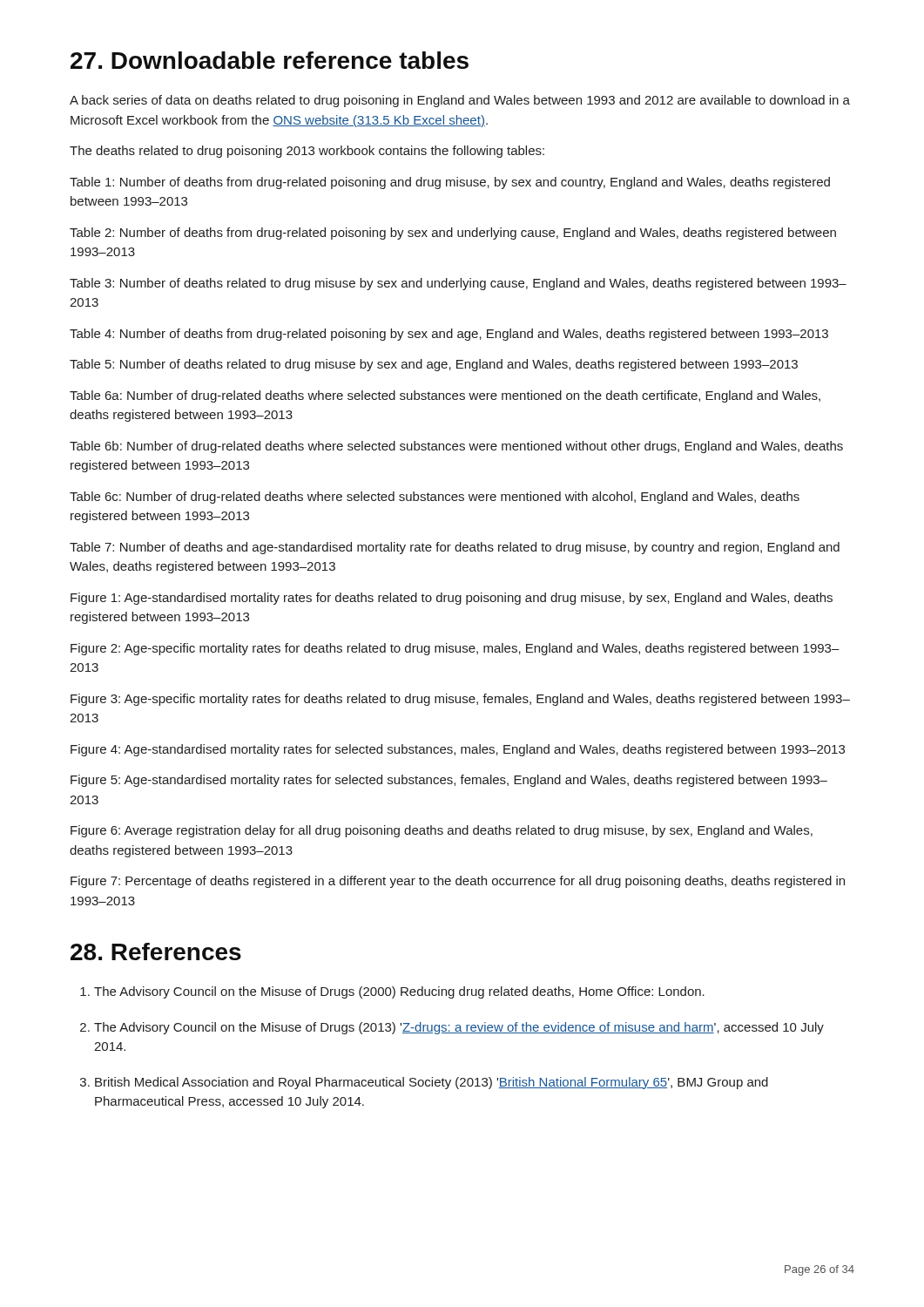Locate the text block with the text "Table 1: Number of deaths from drug-related"
The height and width of the screenshot is (1307, 924).
coord(462,192)
